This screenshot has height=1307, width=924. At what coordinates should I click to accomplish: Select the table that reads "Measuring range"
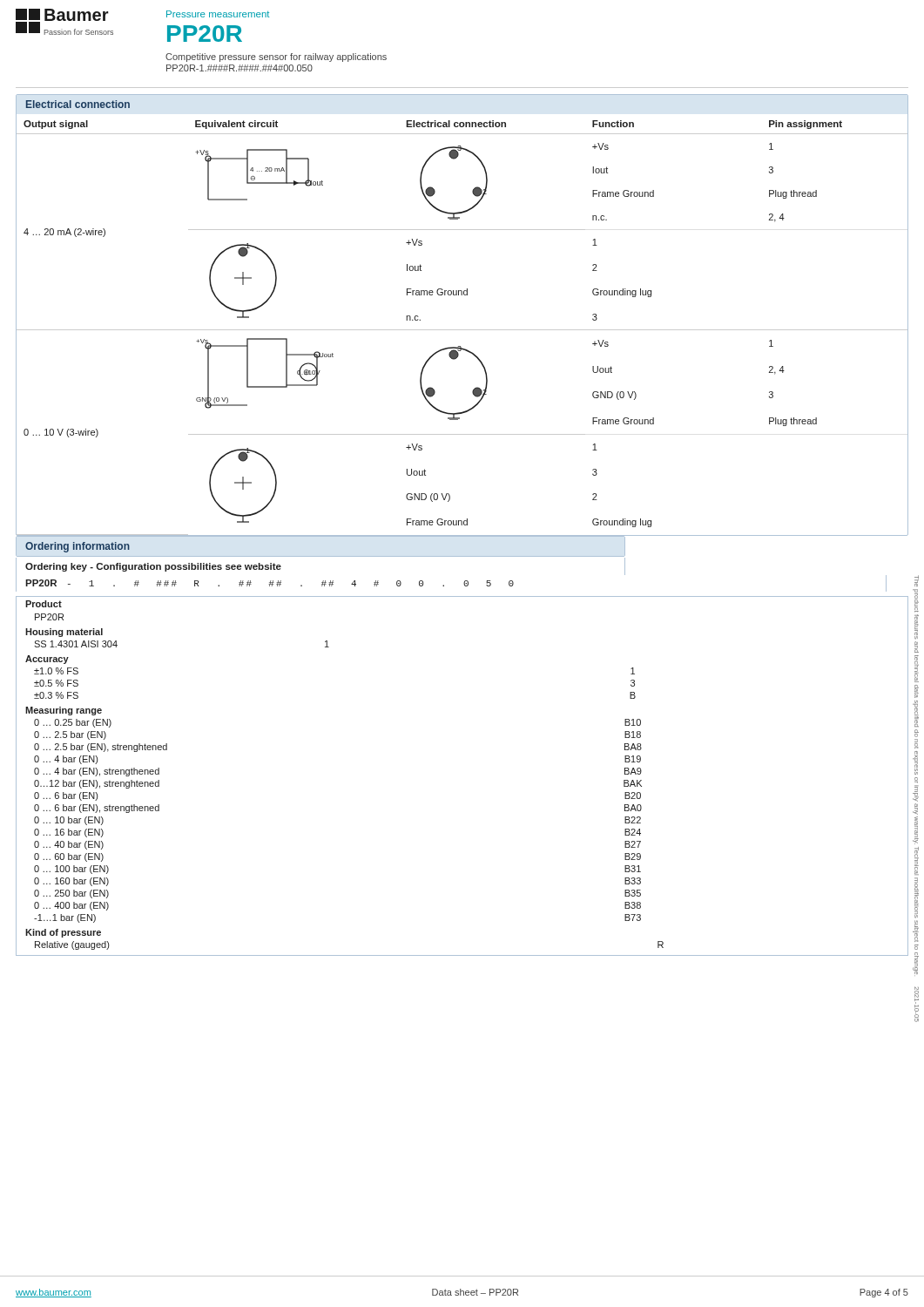(x=462, y=776)
